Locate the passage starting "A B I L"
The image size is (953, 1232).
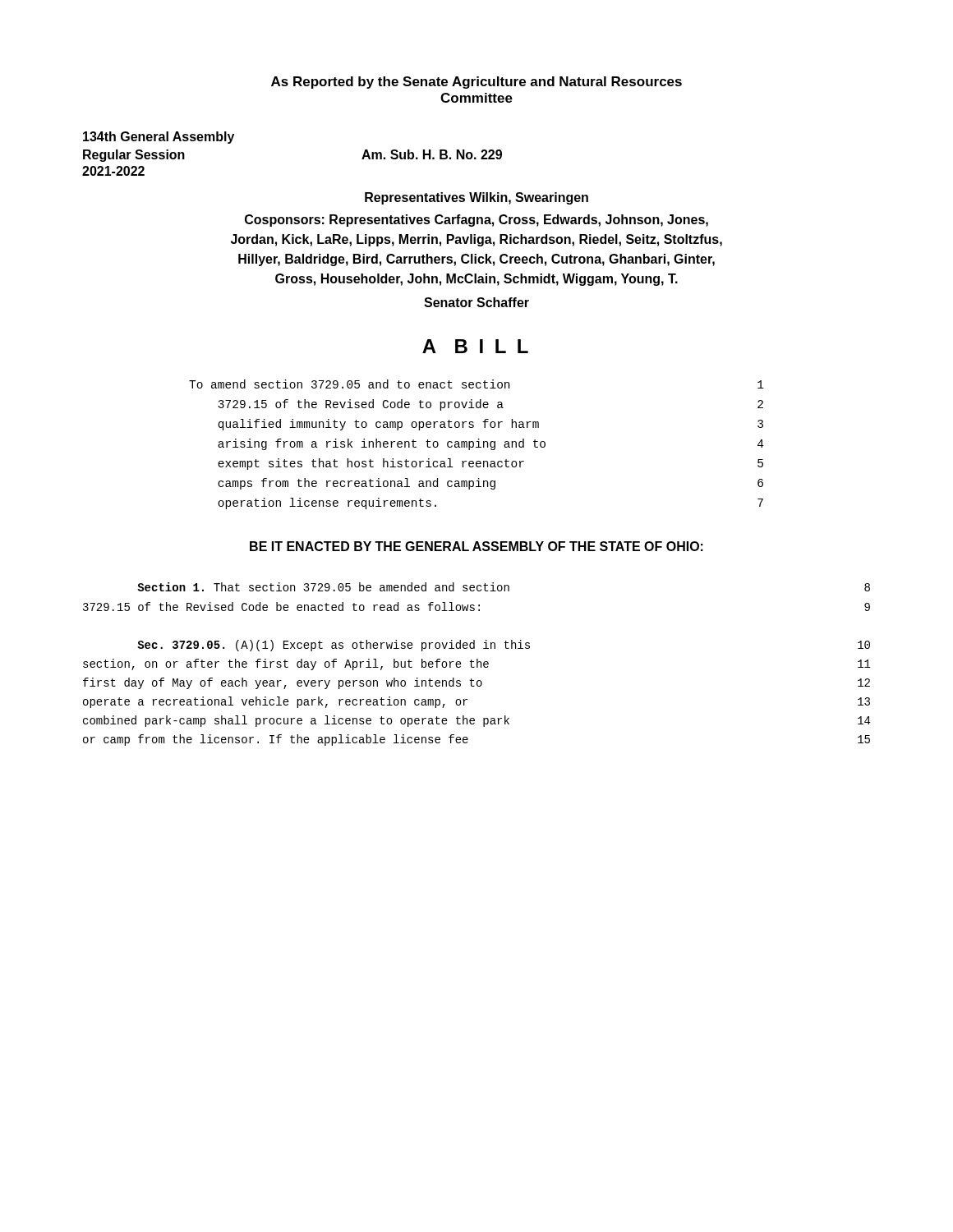click(x=476, y=346)
